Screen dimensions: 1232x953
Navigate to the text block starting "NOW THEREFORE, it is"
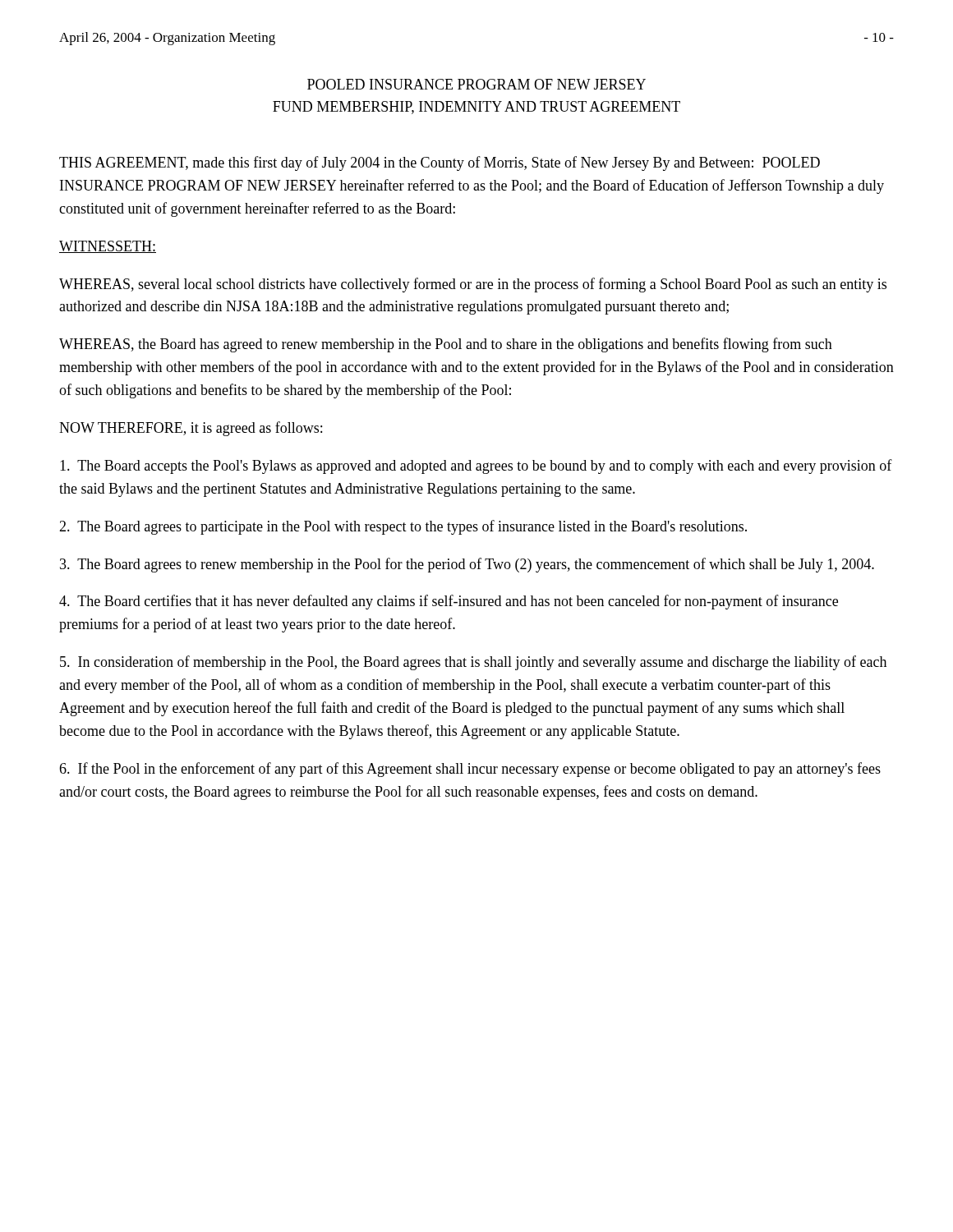click(x=191, y=429)
